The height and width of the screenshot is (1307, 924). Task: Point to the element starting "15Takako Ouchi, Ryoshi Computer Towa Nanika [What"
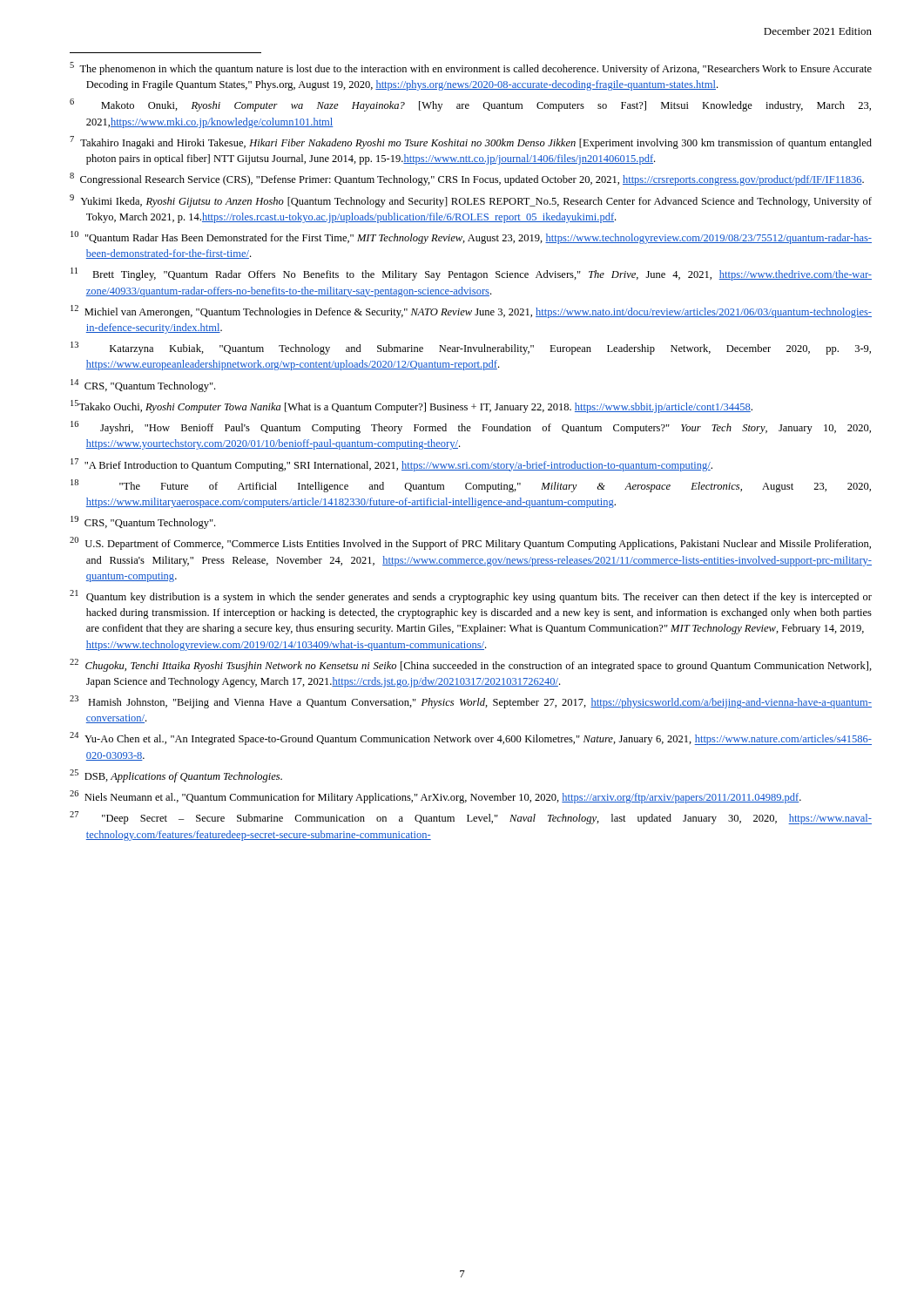(x=411, y=405)
